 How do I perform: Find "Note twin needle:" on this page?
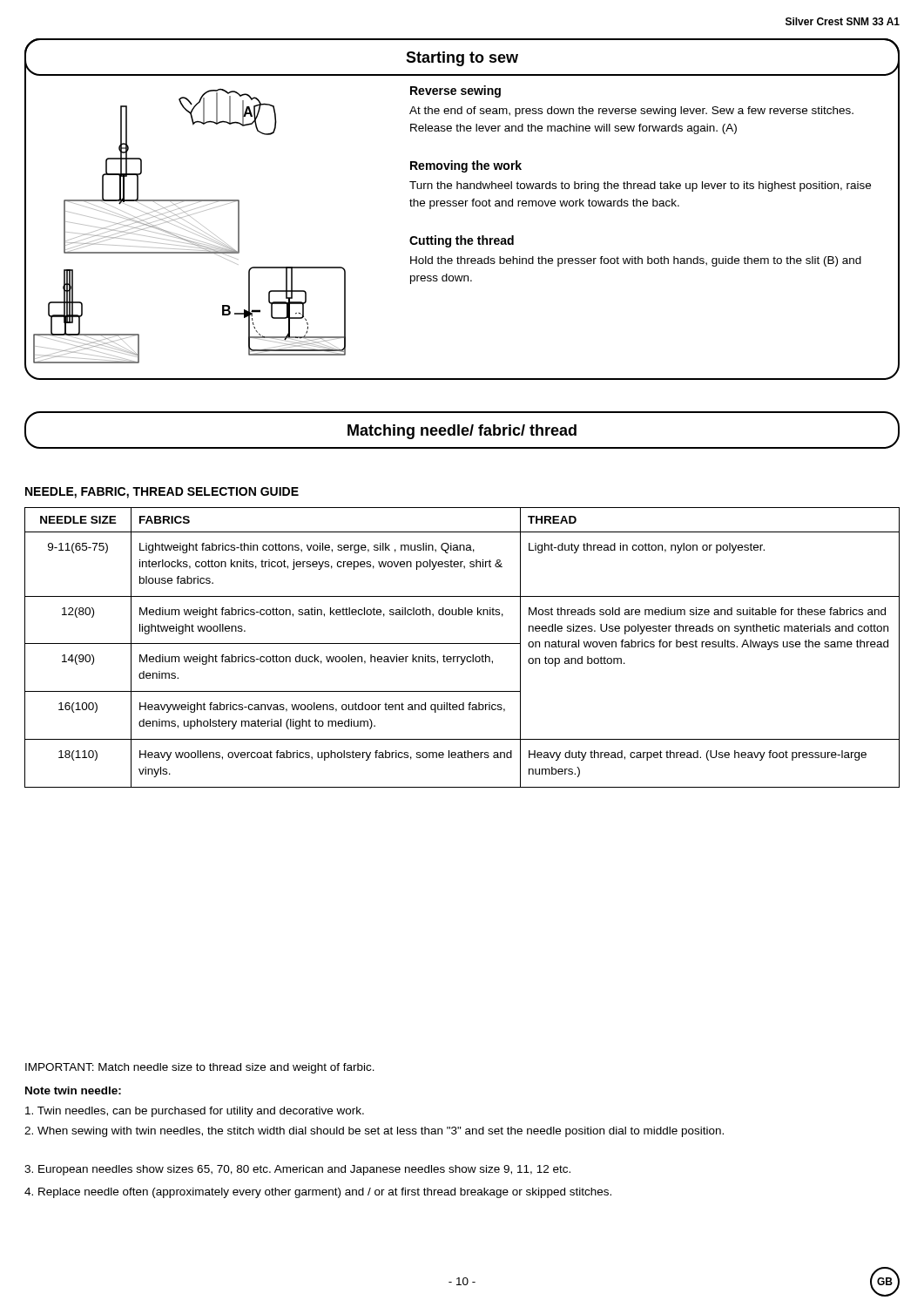(73, 1090)
